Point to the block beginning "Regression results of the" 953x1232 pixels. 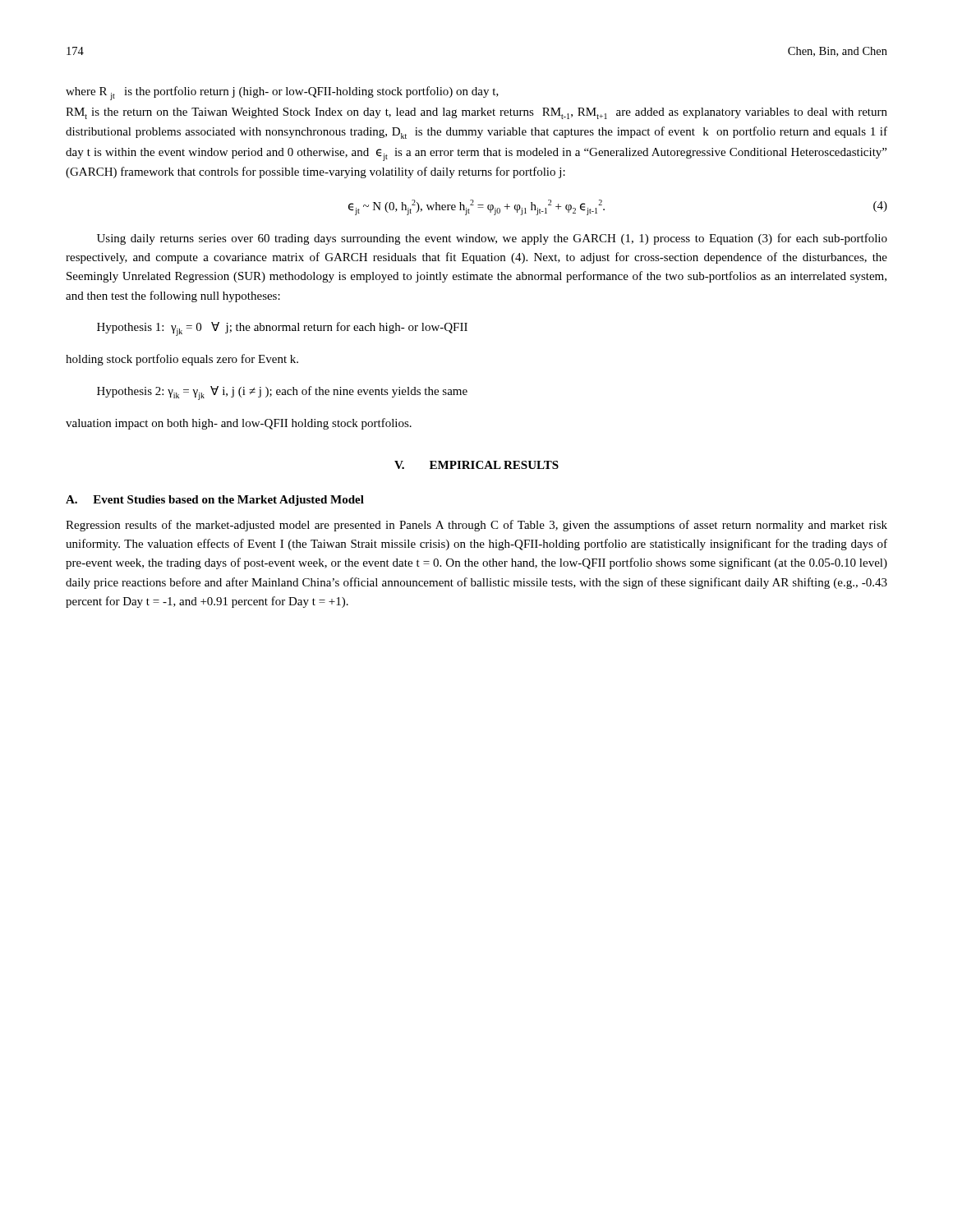pyautogui.click(x=476, y=563)
